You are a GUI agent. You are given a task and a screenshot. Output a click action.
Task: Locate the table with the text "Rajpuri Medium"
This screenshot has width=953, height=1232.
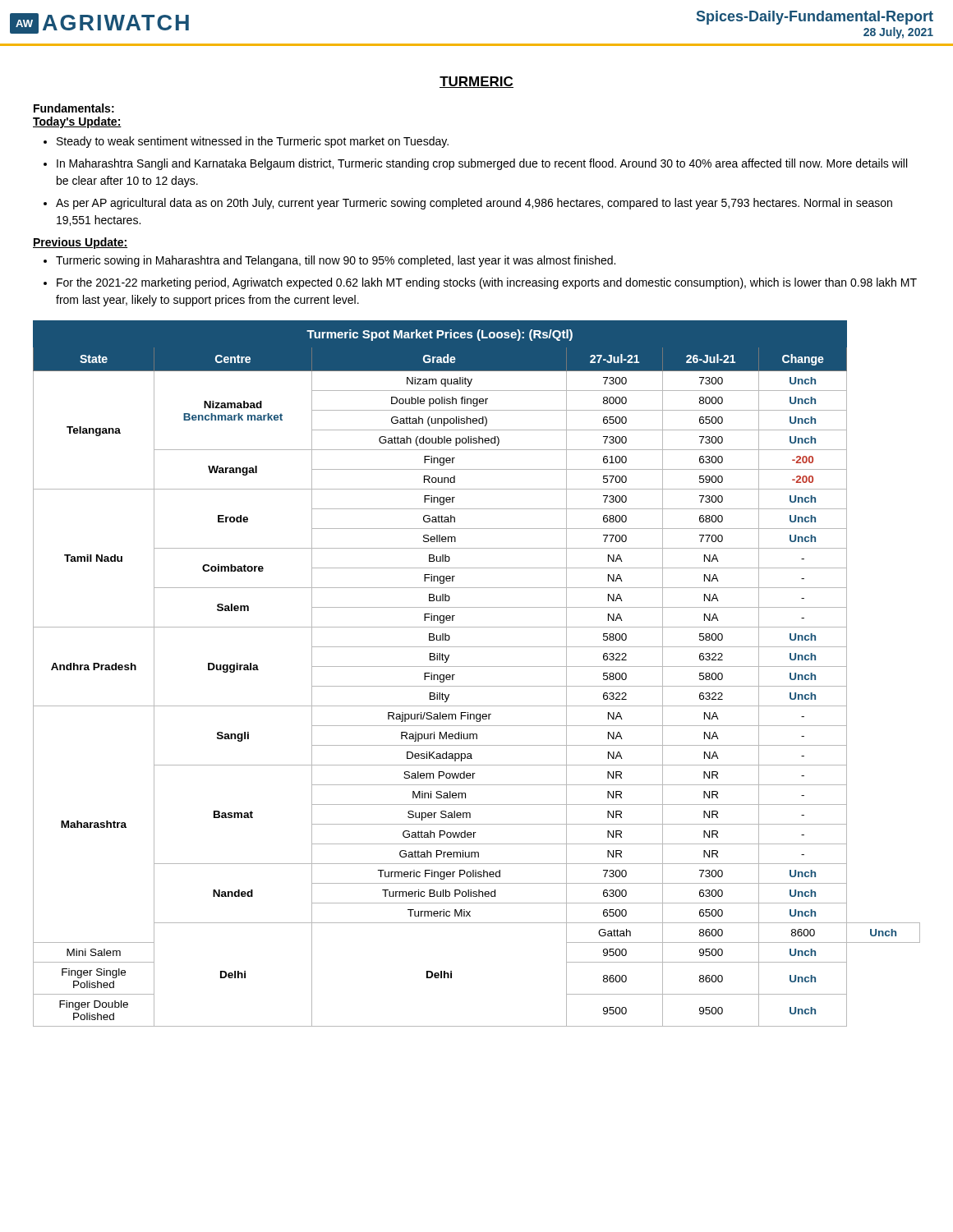pyautogui.click(x=476, y=673)
